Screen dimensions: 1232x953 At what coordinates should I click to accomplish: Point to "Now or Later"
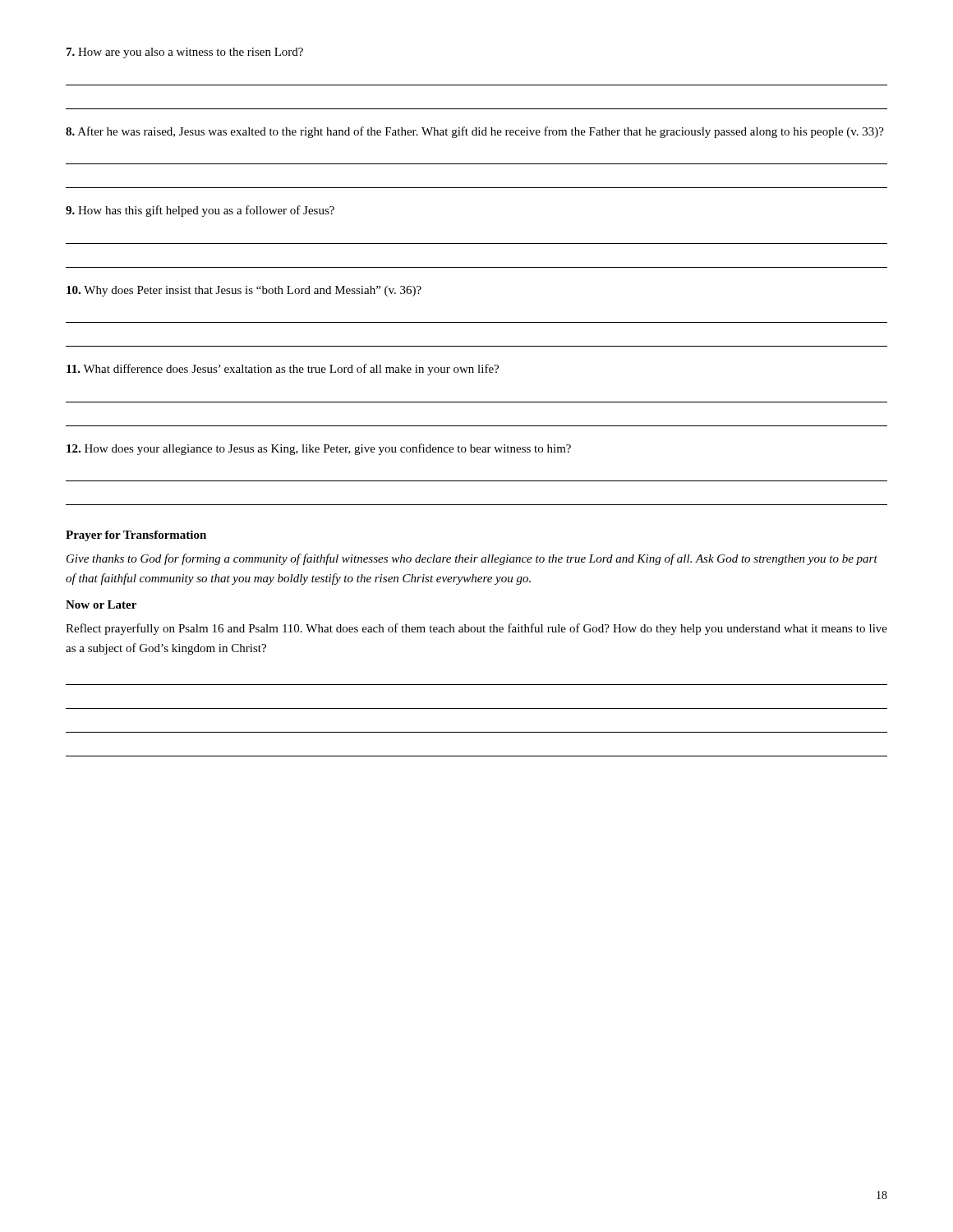101,604
